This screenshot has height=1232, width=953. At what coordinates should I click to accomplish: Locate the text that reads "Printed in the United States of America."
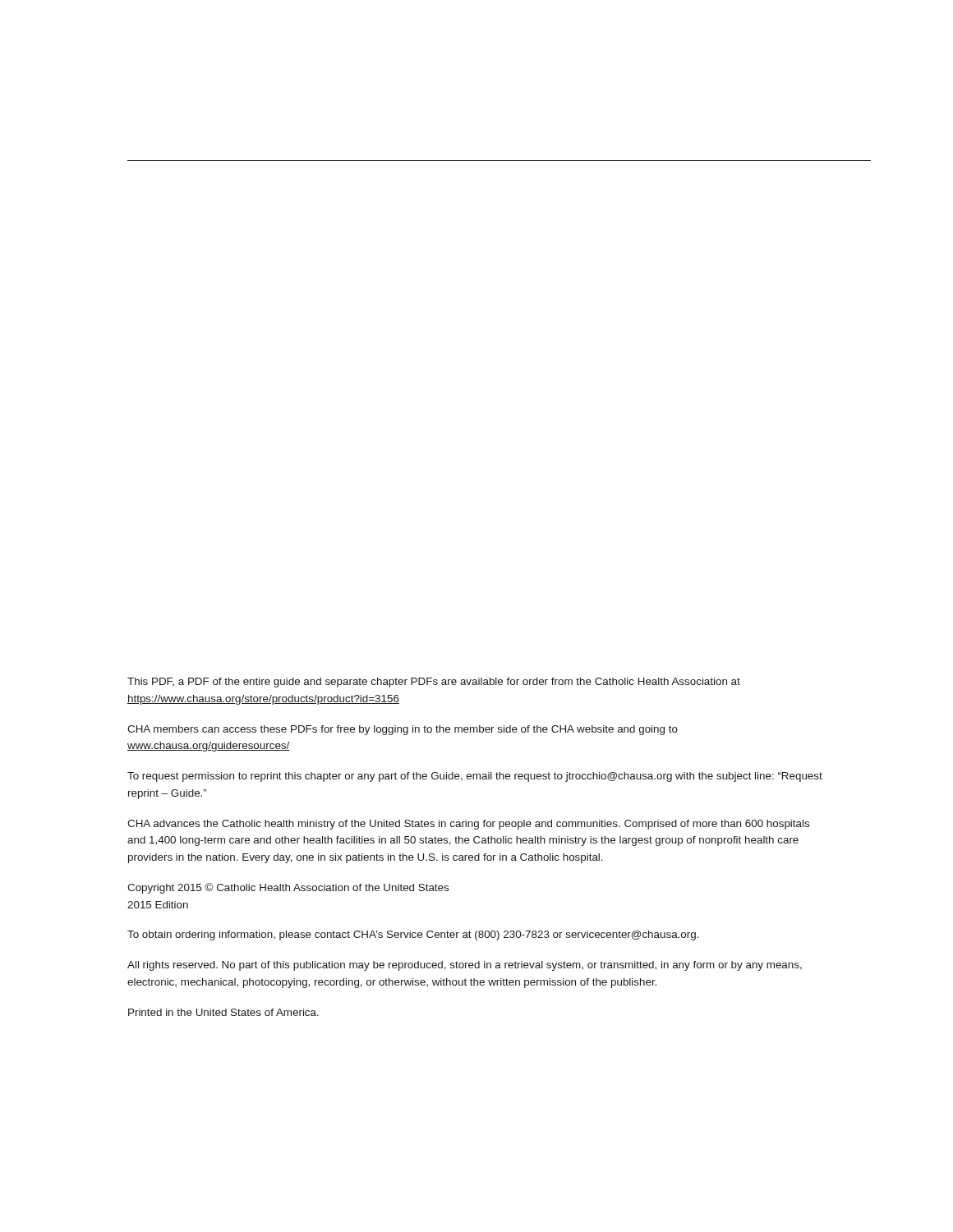[223, 1012]
